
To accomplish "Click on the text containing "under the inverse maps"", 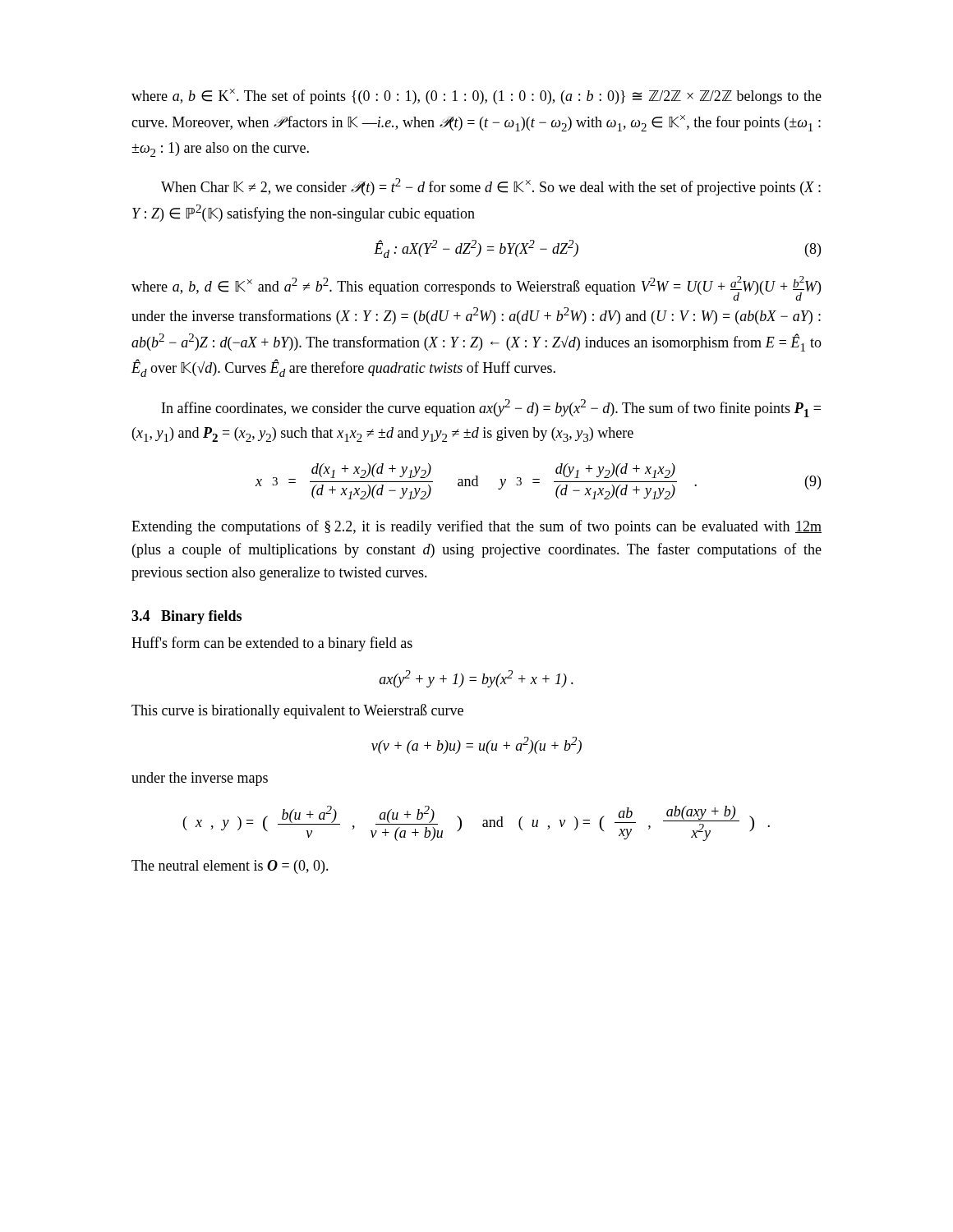I will click(200, 777).
